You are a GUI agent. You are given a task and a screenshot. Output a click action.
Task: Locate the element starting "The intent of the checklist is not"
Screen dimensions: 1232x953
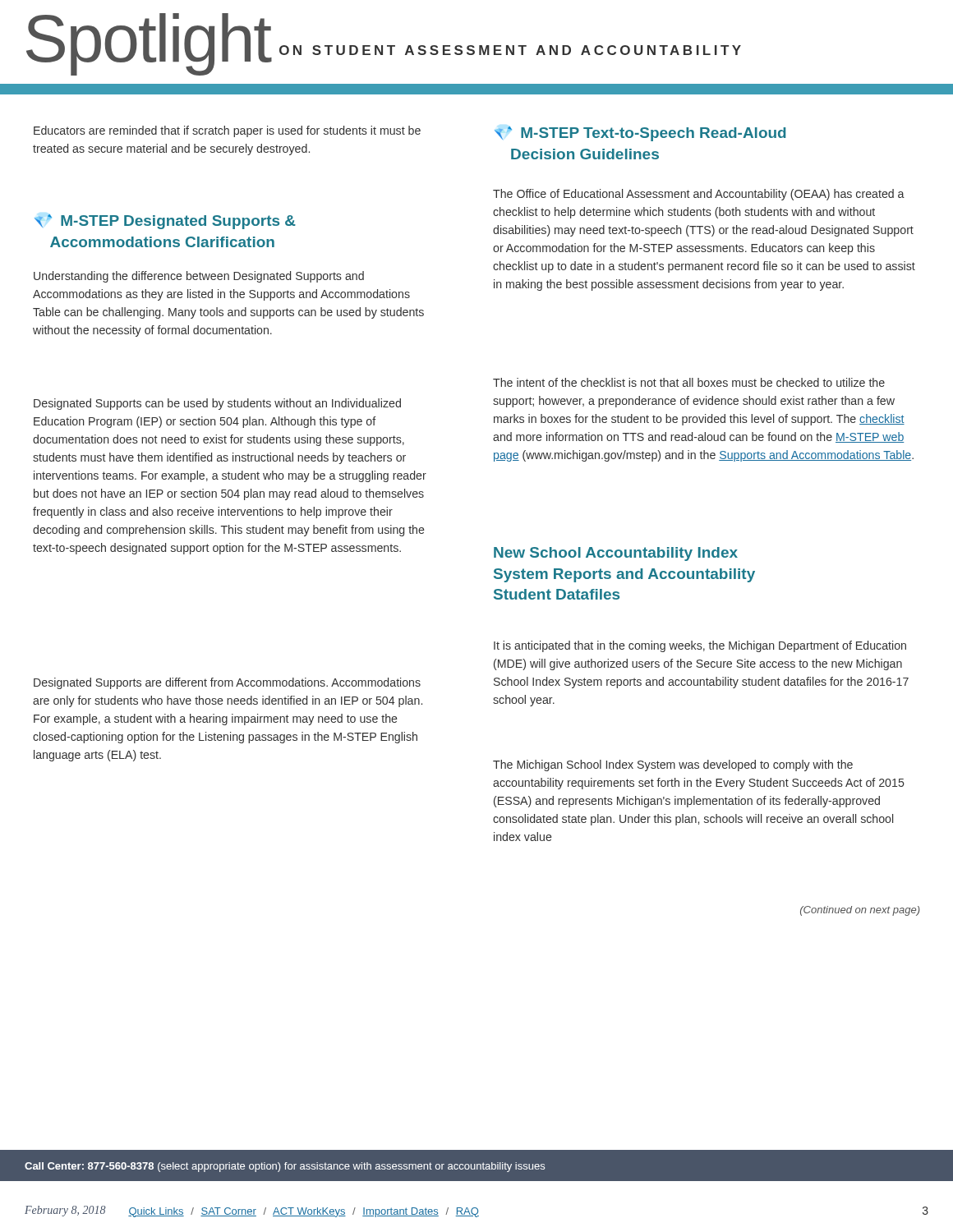(x=704, y=419)
